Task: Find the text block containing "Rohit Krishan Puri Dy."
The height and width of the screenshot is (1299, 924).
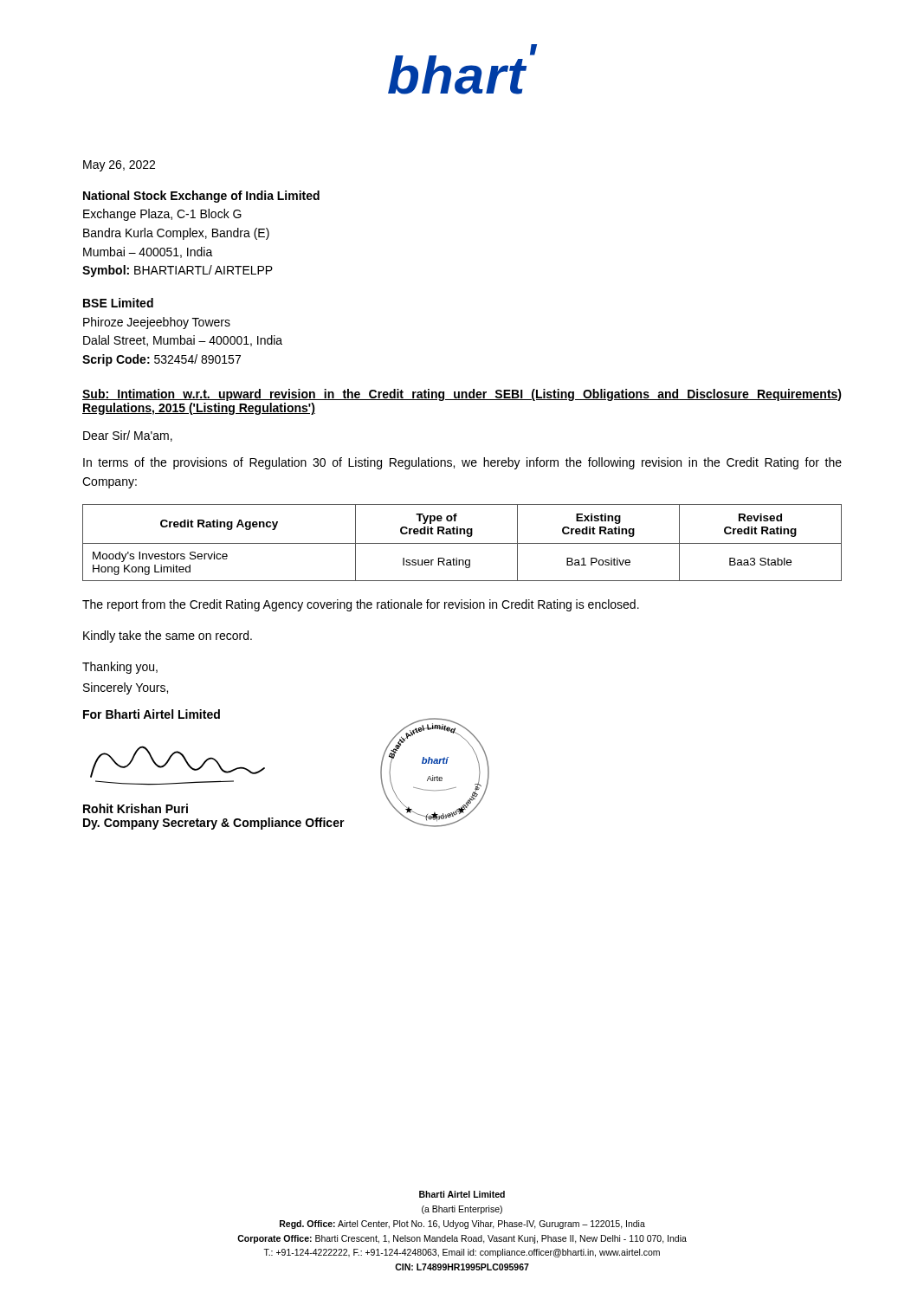Action: [x=213, y=816]
